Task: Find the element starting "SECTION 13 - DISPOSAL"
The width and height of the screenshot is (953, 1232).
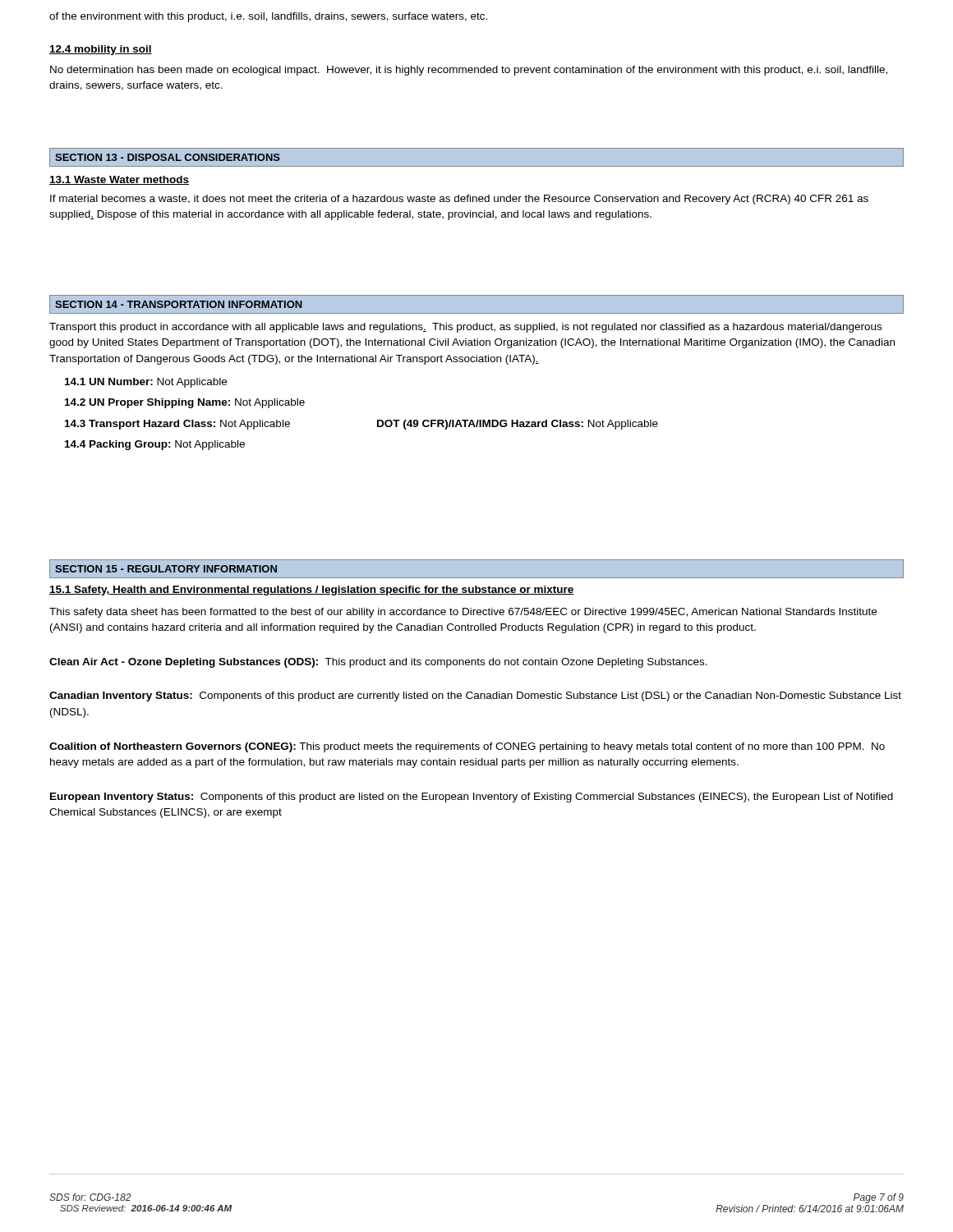Action: (168, 157)
